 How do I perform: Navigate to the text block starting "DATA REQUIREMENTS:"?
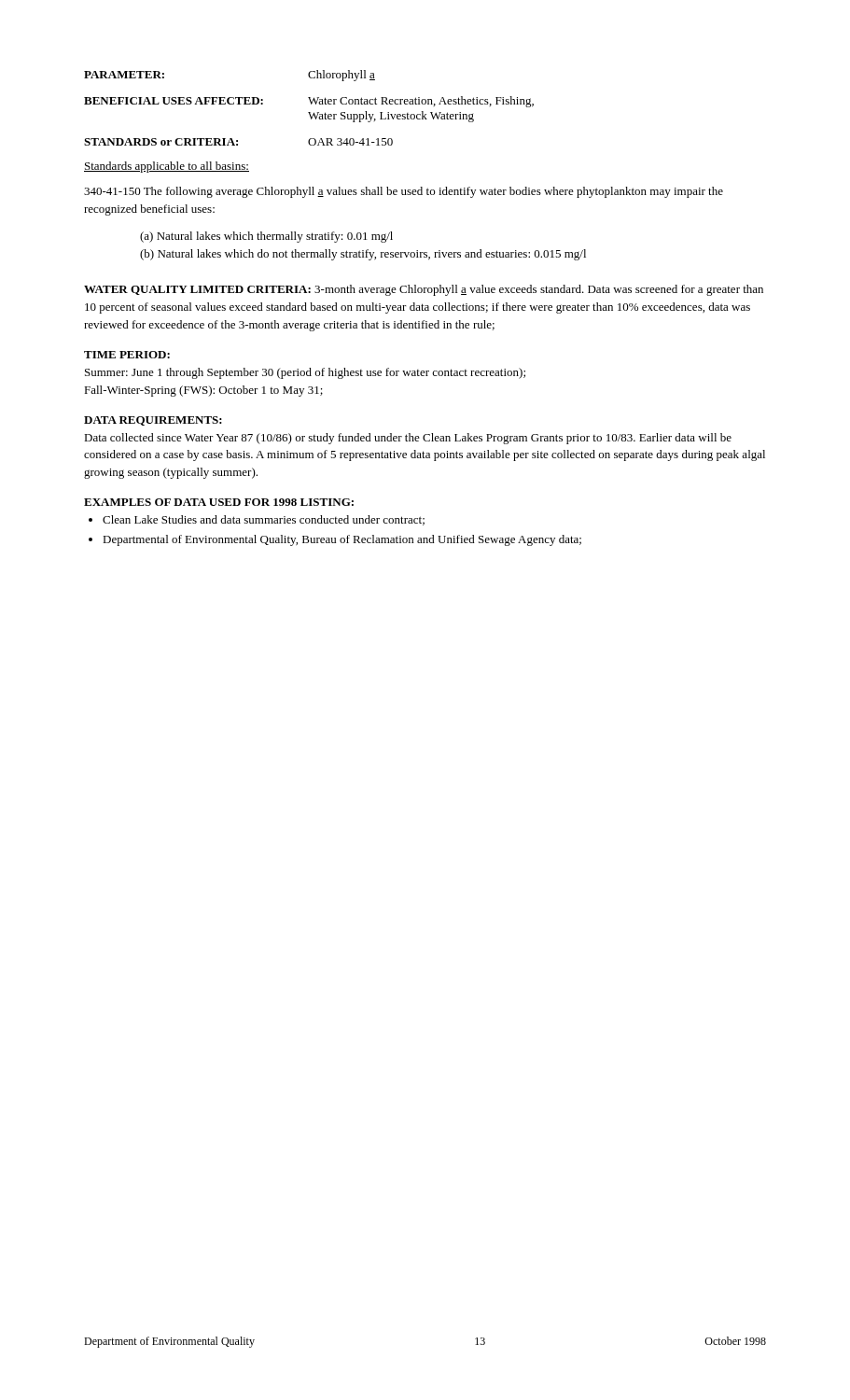[153, 419]
